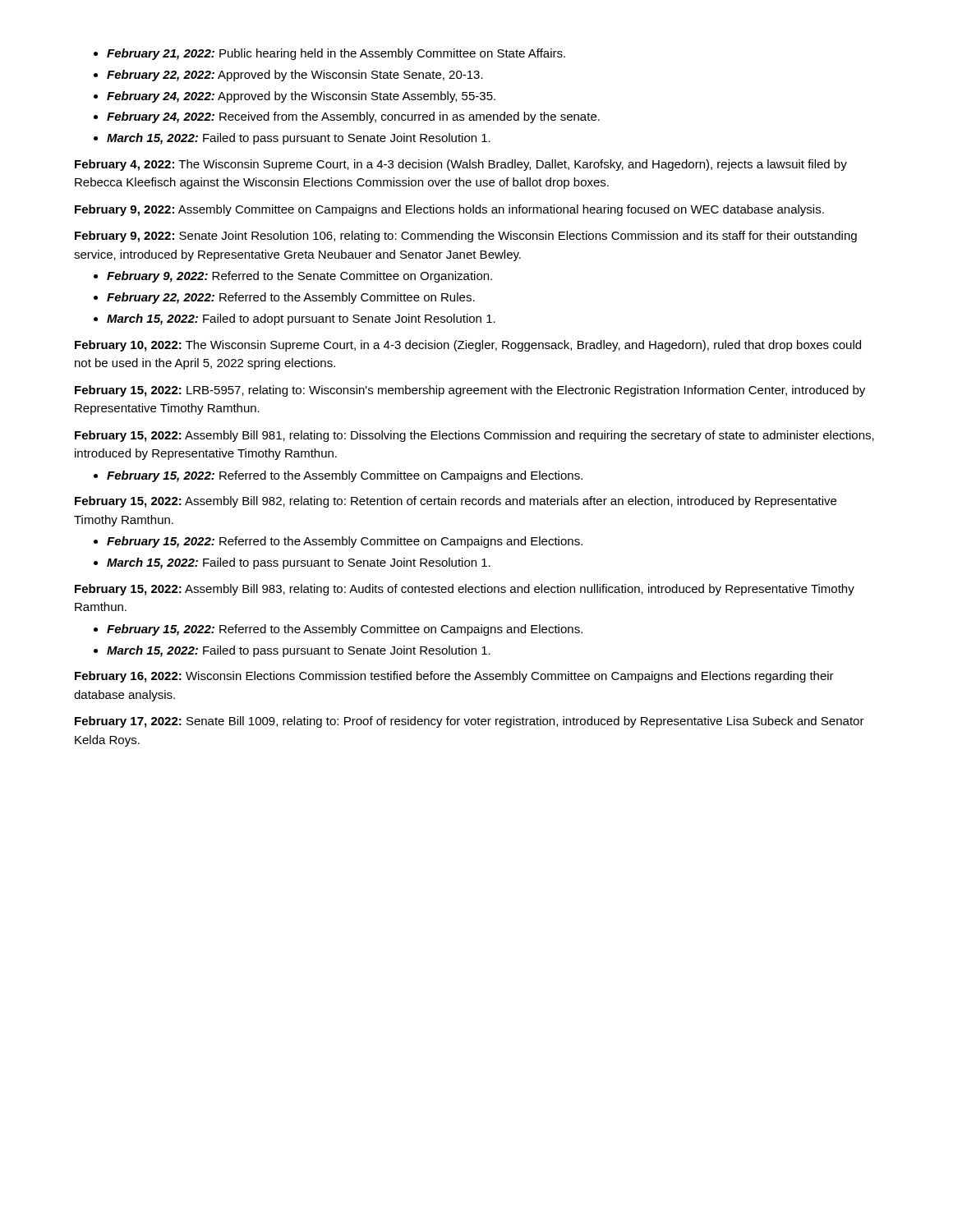Point to the block beginning "February 9, 2022: Senate Joint"
The width and height of the screenshot is (953, 1232).
tap(466, 245)
